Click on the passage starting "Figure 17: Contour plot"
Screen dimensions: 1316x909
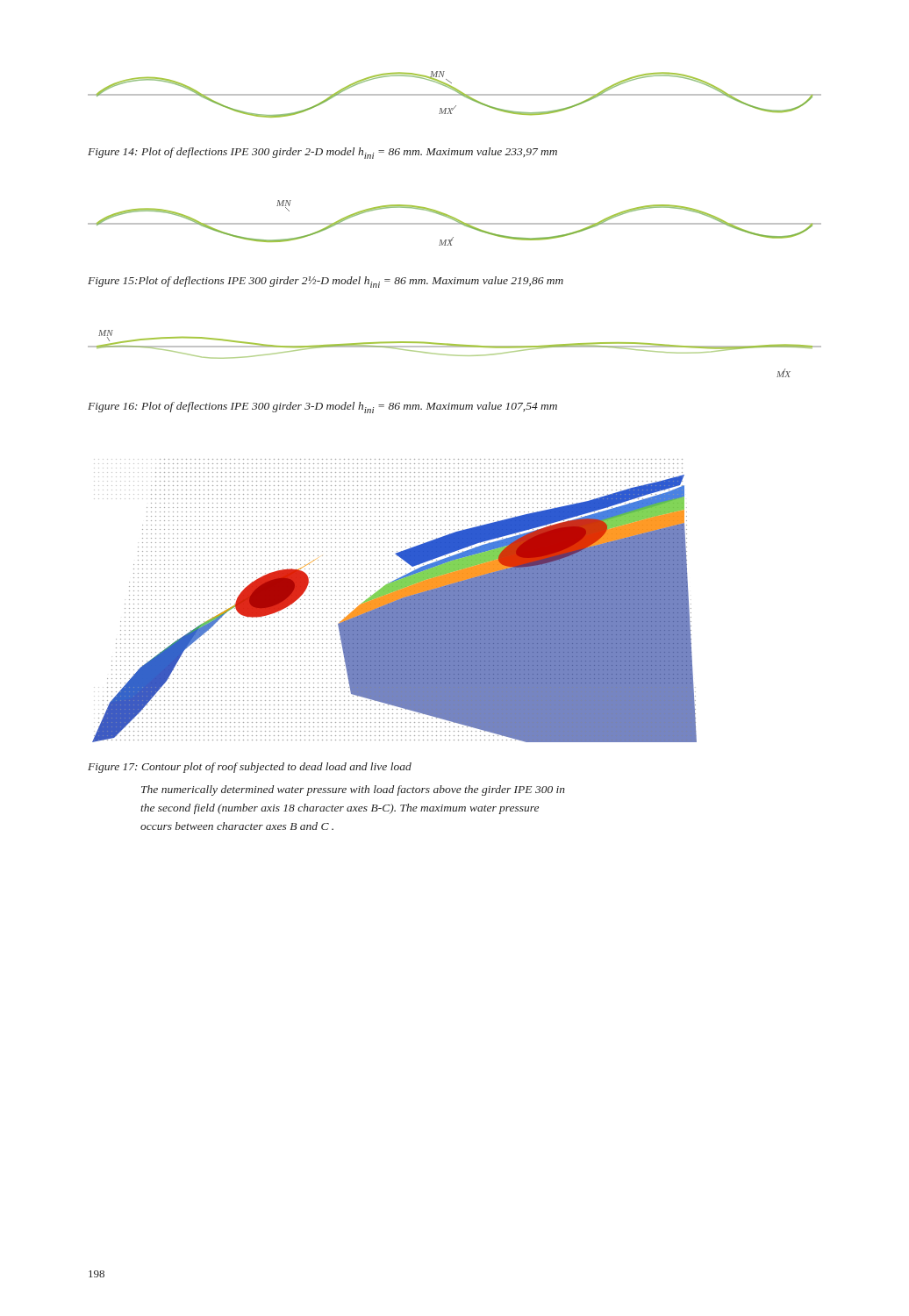(249, 767)
